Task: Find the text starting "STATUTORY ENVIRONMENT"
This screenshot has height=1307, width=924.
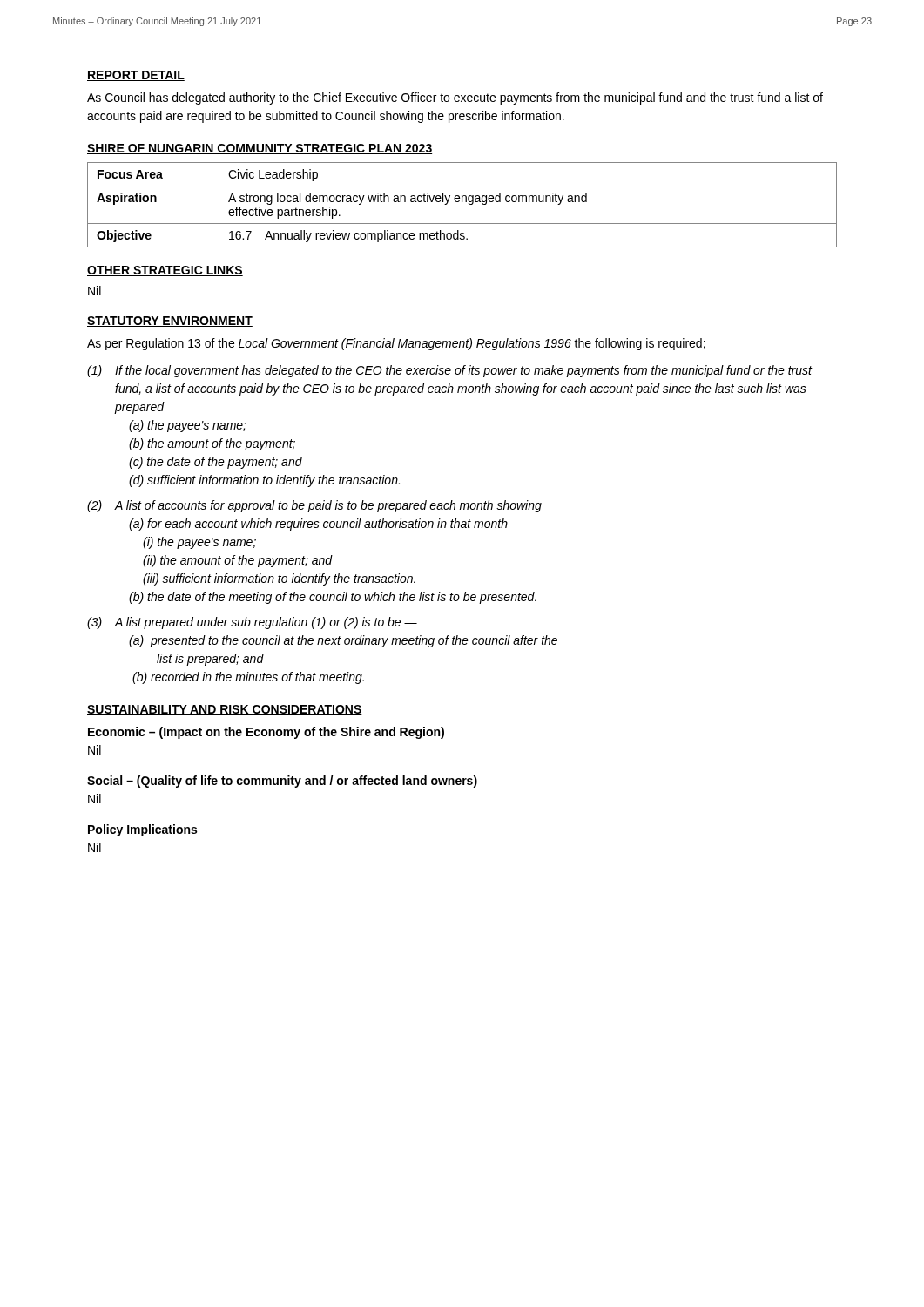Action: [x=170, y=321]
